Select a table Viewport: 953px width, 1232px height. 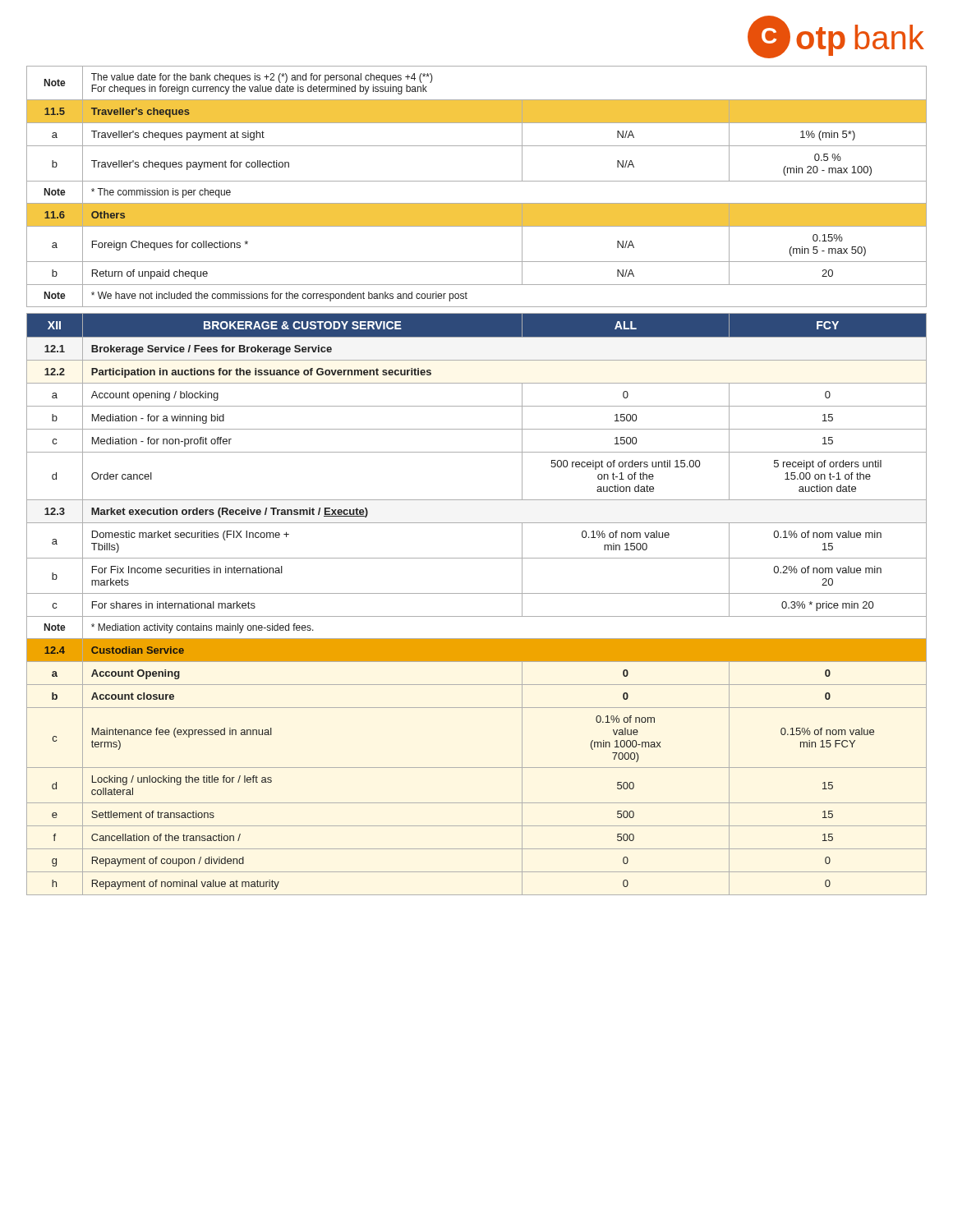(476, 480)
